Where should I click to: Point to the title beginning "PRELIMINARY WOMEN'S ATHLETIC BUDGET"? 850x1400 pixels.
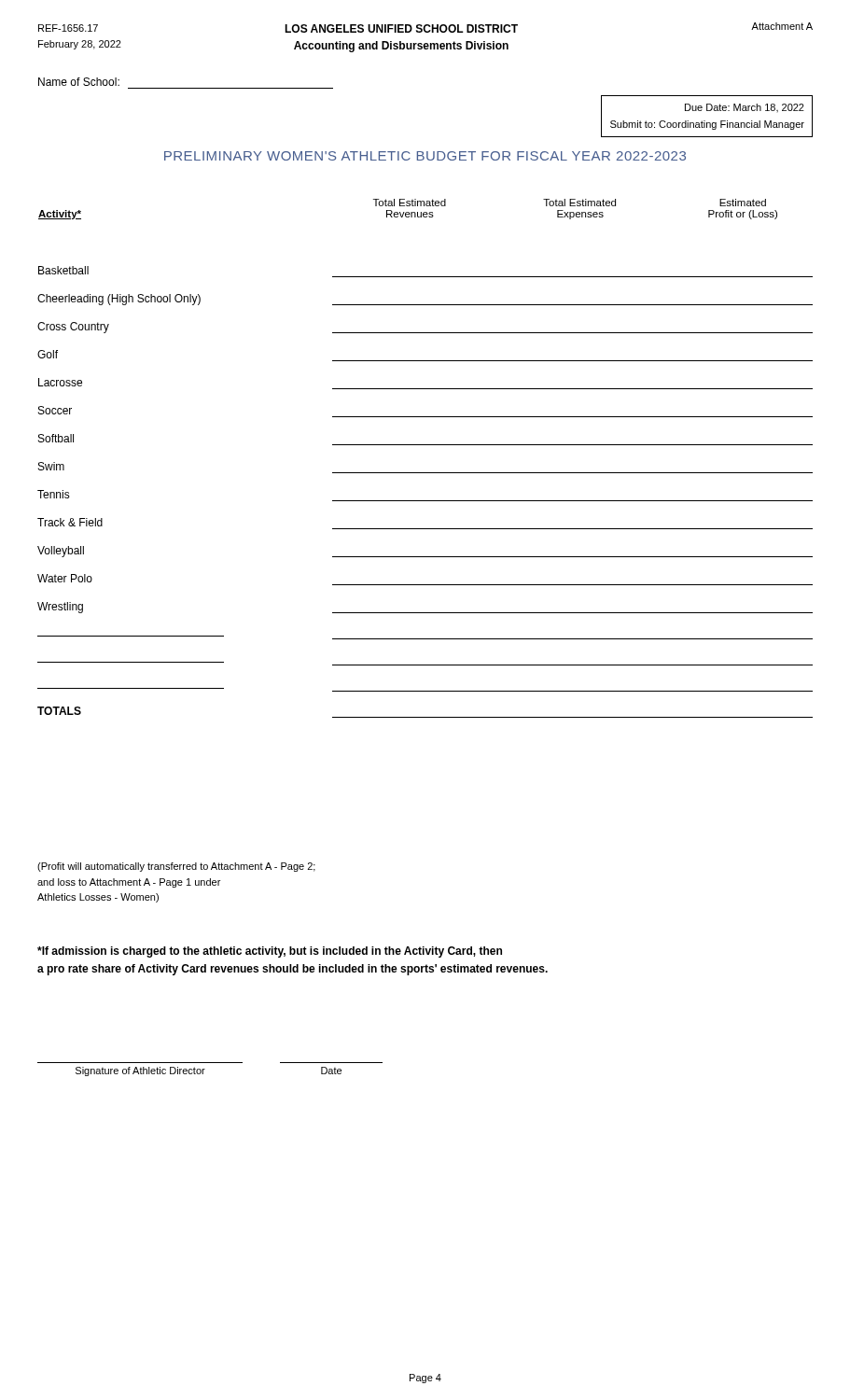[x=425, y=155]
